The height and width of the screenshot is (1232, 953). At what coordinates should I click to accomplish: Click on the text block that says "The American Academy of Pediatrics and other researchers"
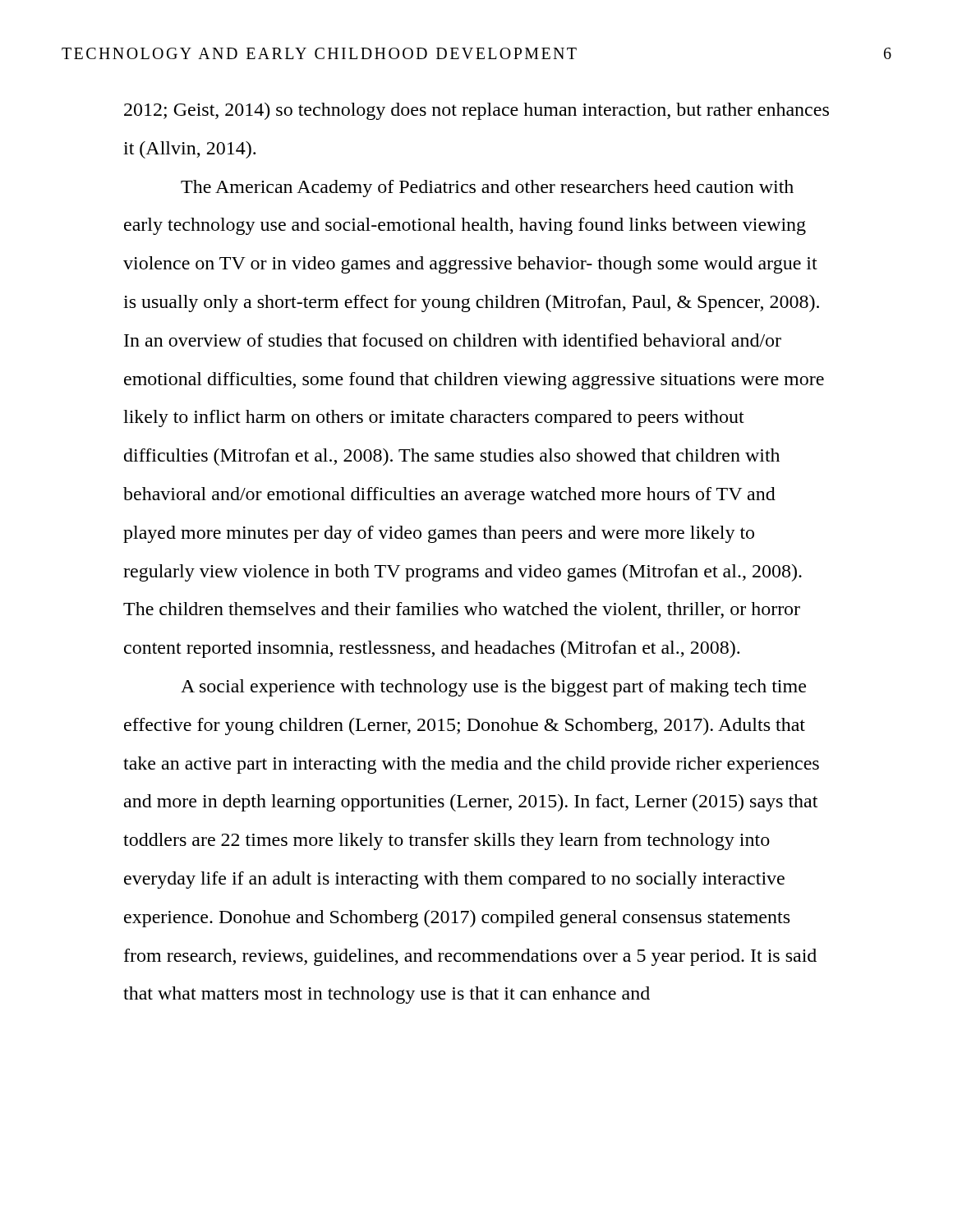pyautogui.click(x=474, y=417)
